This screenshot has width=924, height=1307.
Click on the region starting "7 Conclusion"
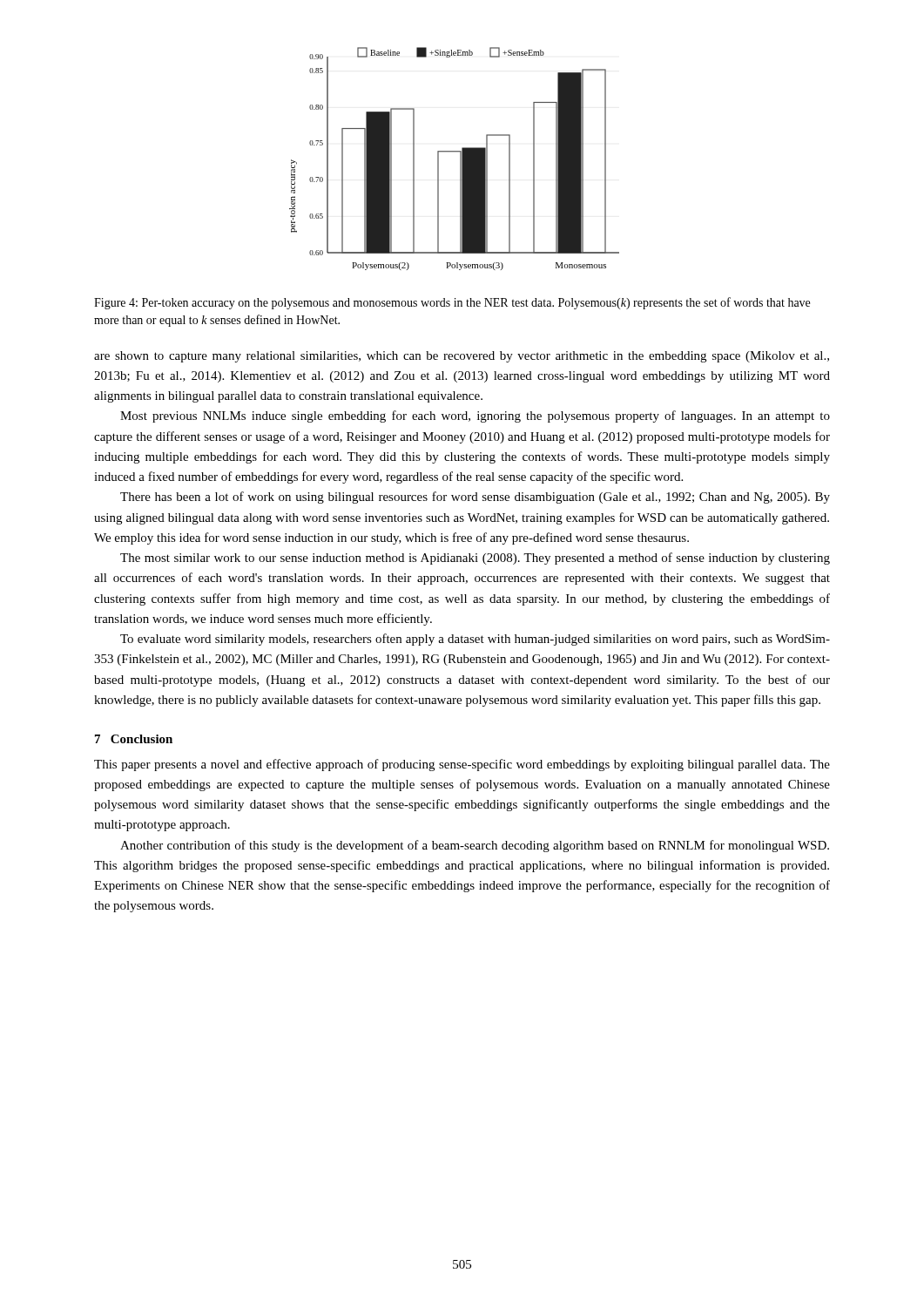[x=133, y=739]
